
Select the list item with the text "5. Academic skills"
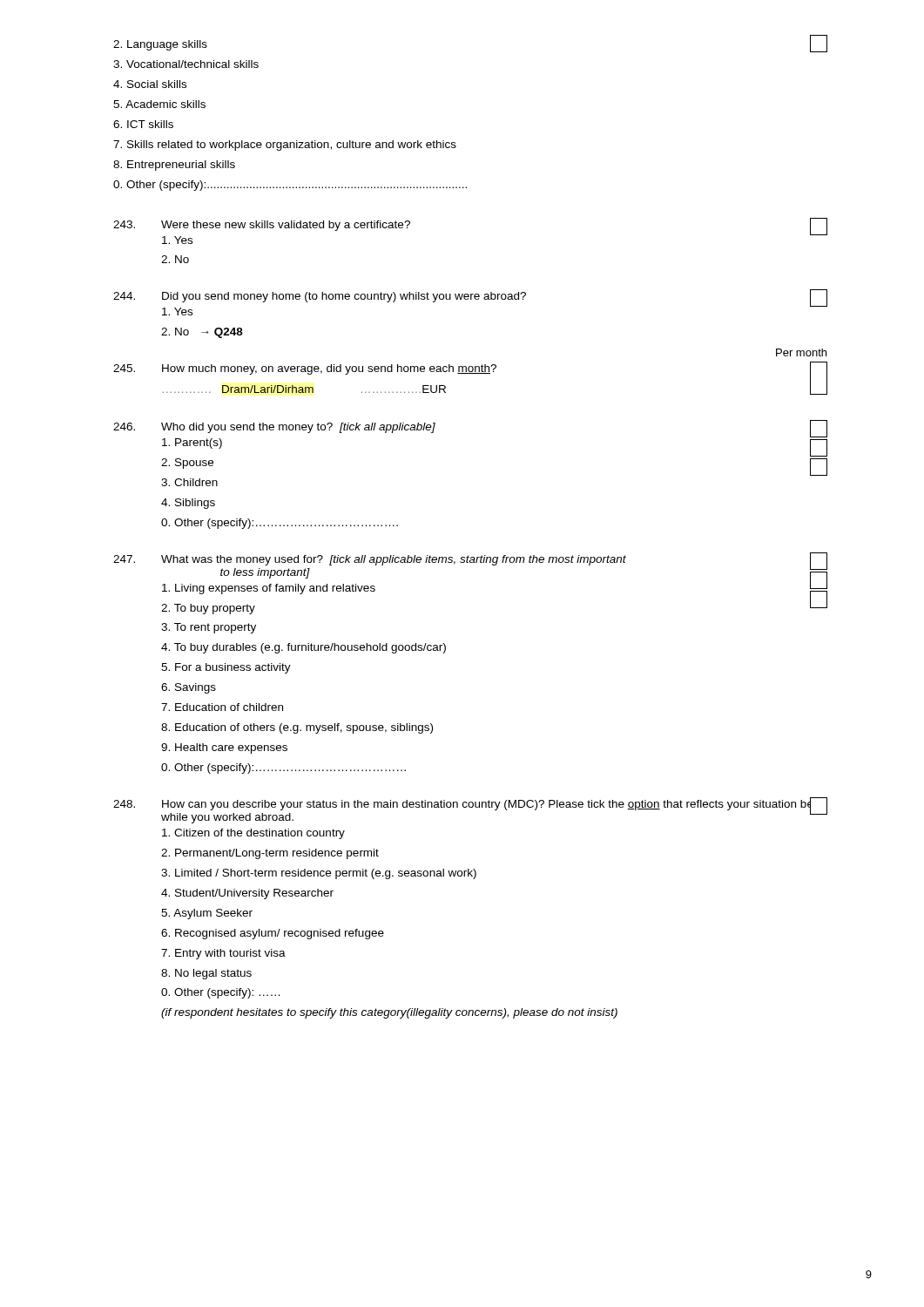click(x=160, y=104)
